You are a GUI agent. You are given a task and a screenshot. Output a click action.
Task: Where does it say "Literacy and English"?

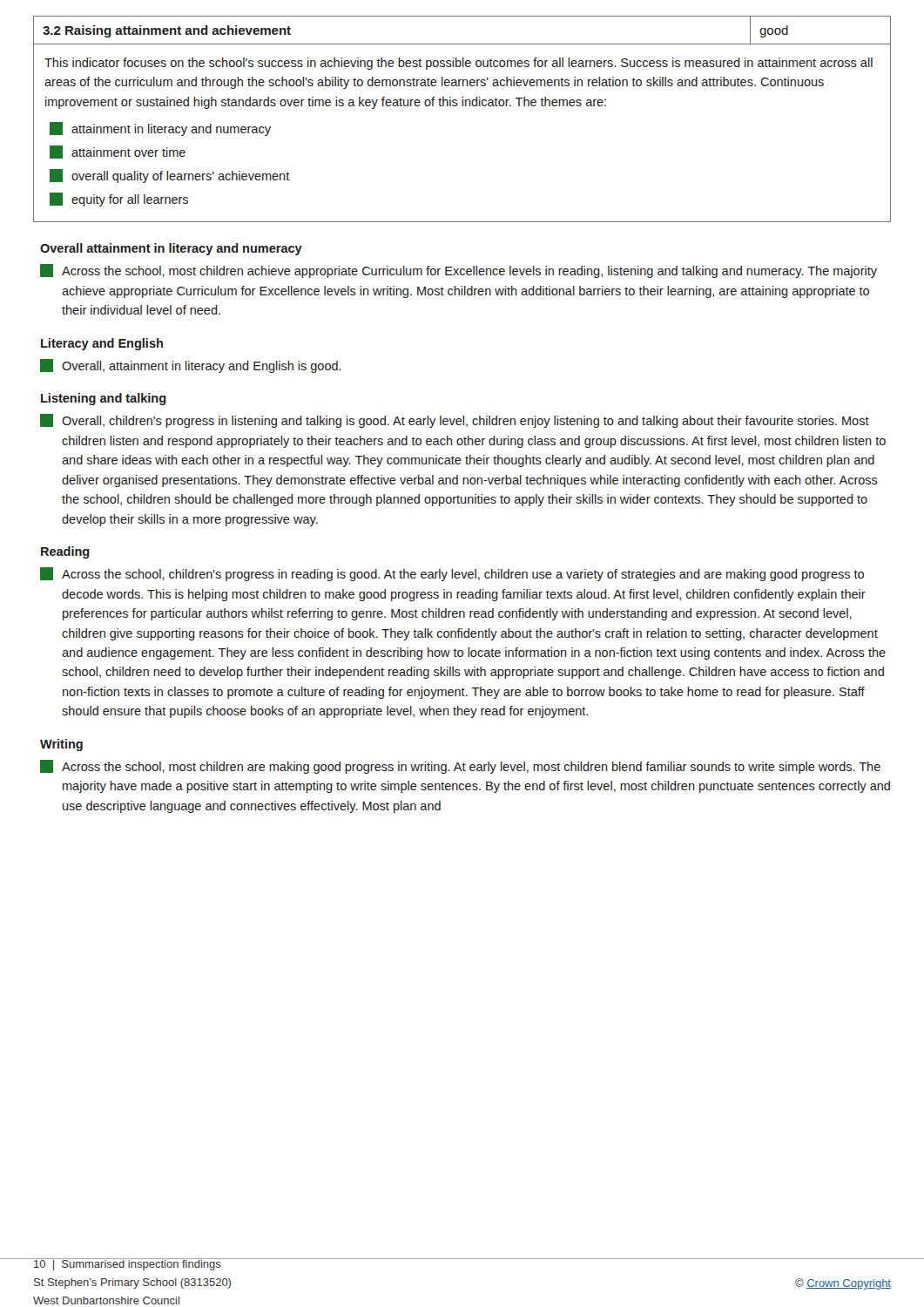coord(102,343)
